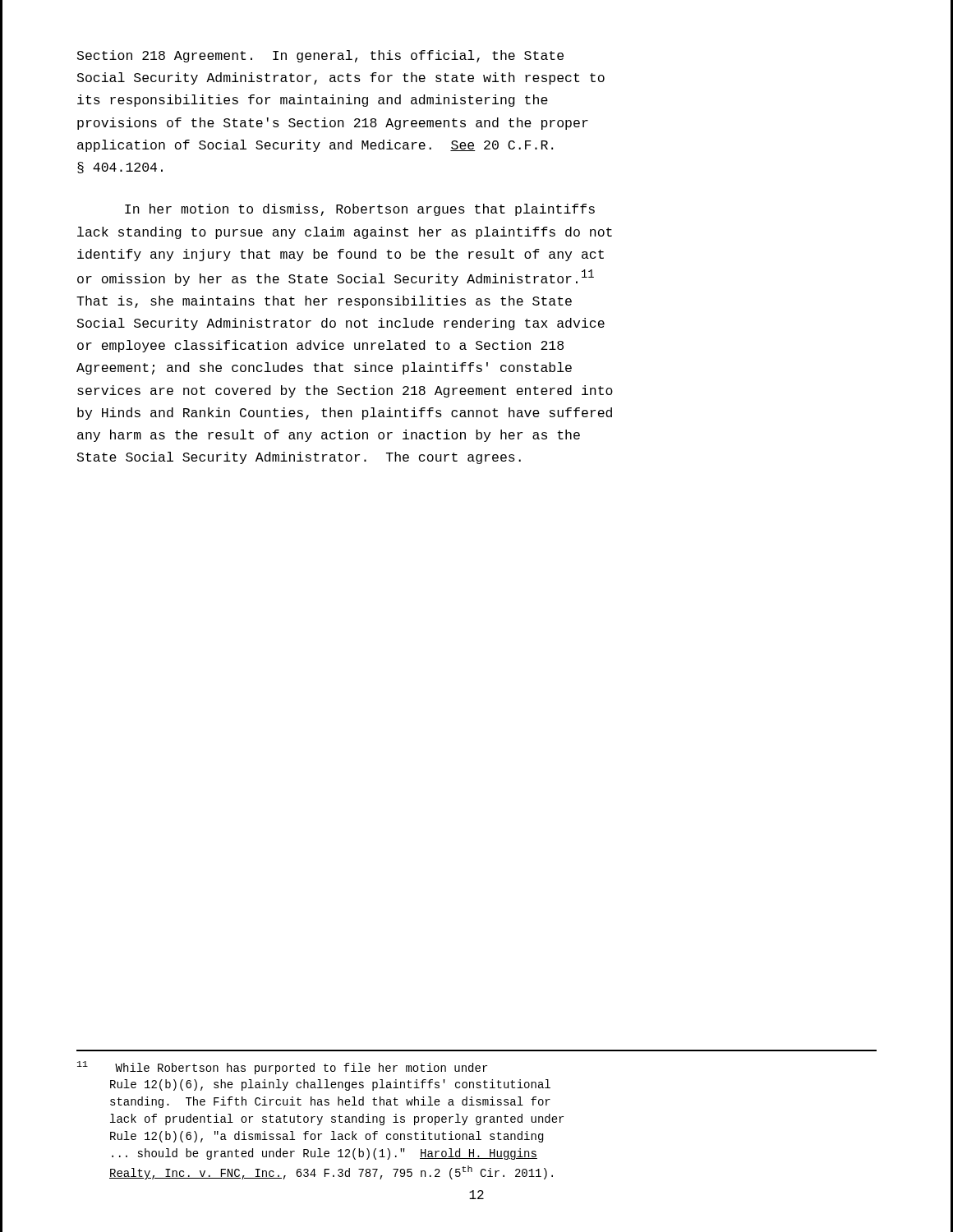Point to the text block starting "Section 218 Agreement. In general,"

(x=476, y=112)
